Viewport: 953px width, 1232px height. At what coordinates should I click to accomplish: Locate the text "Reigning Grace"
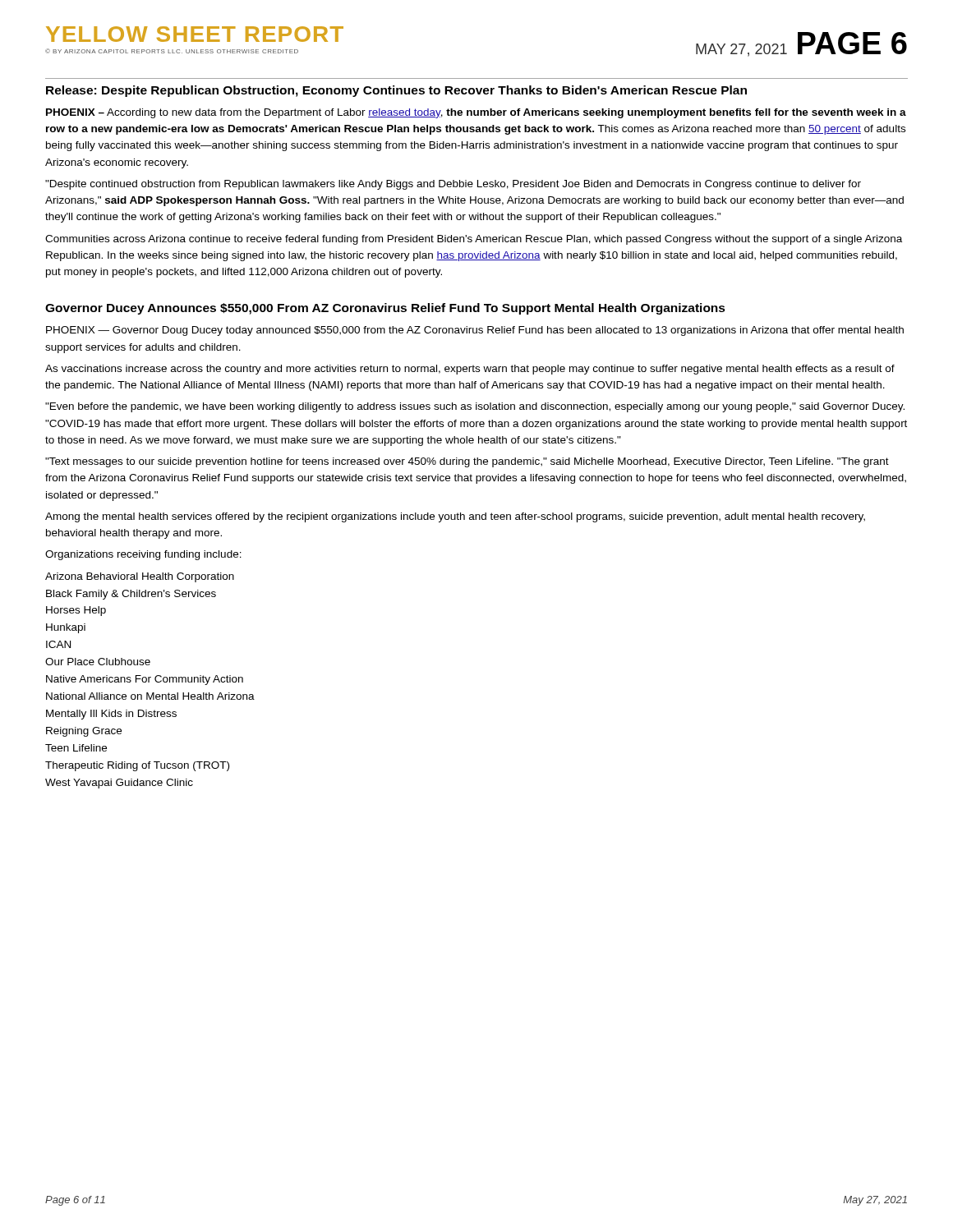pos(84,730)
